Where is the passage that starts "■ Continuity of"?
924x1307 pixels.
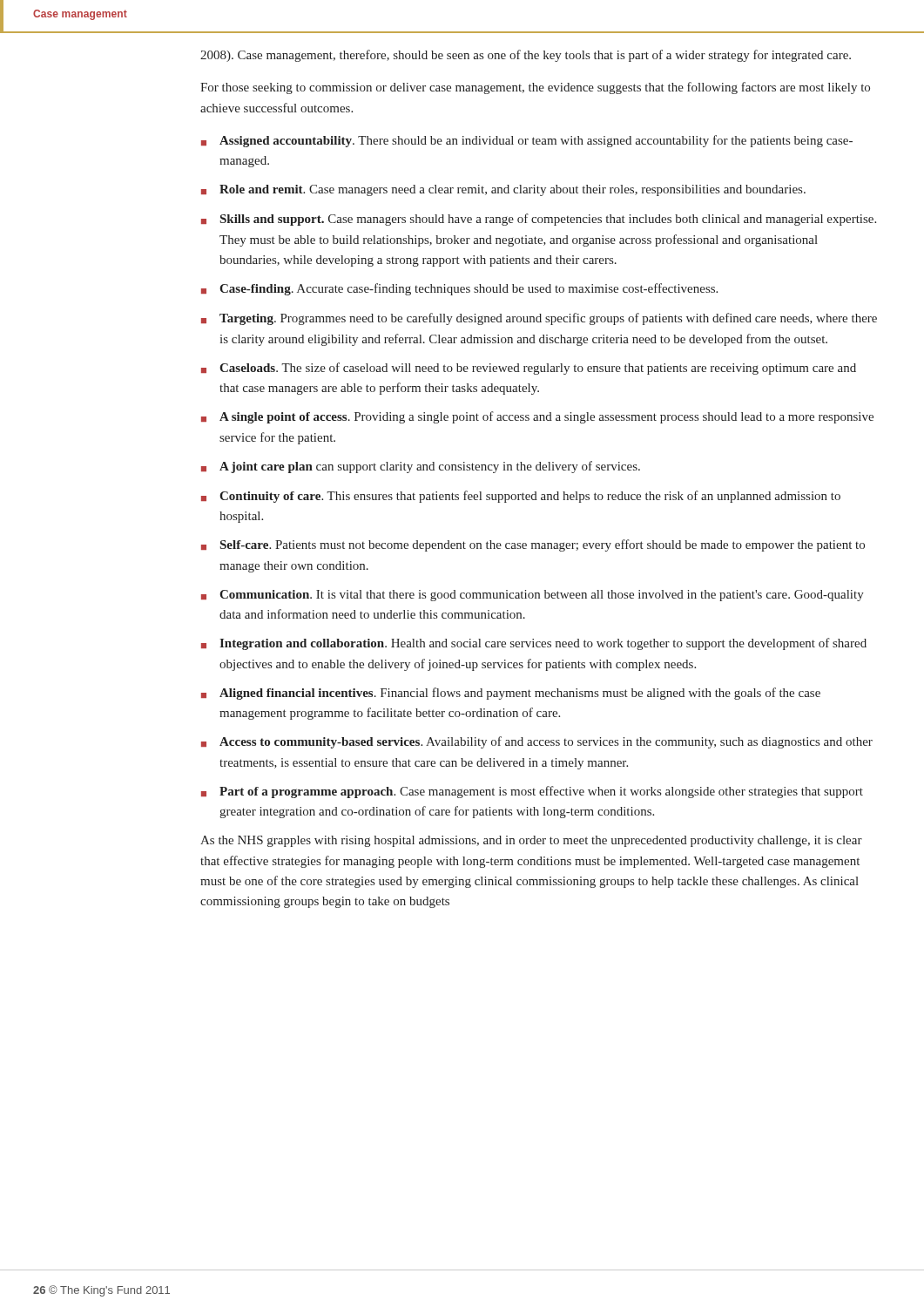tap(540, 506)
